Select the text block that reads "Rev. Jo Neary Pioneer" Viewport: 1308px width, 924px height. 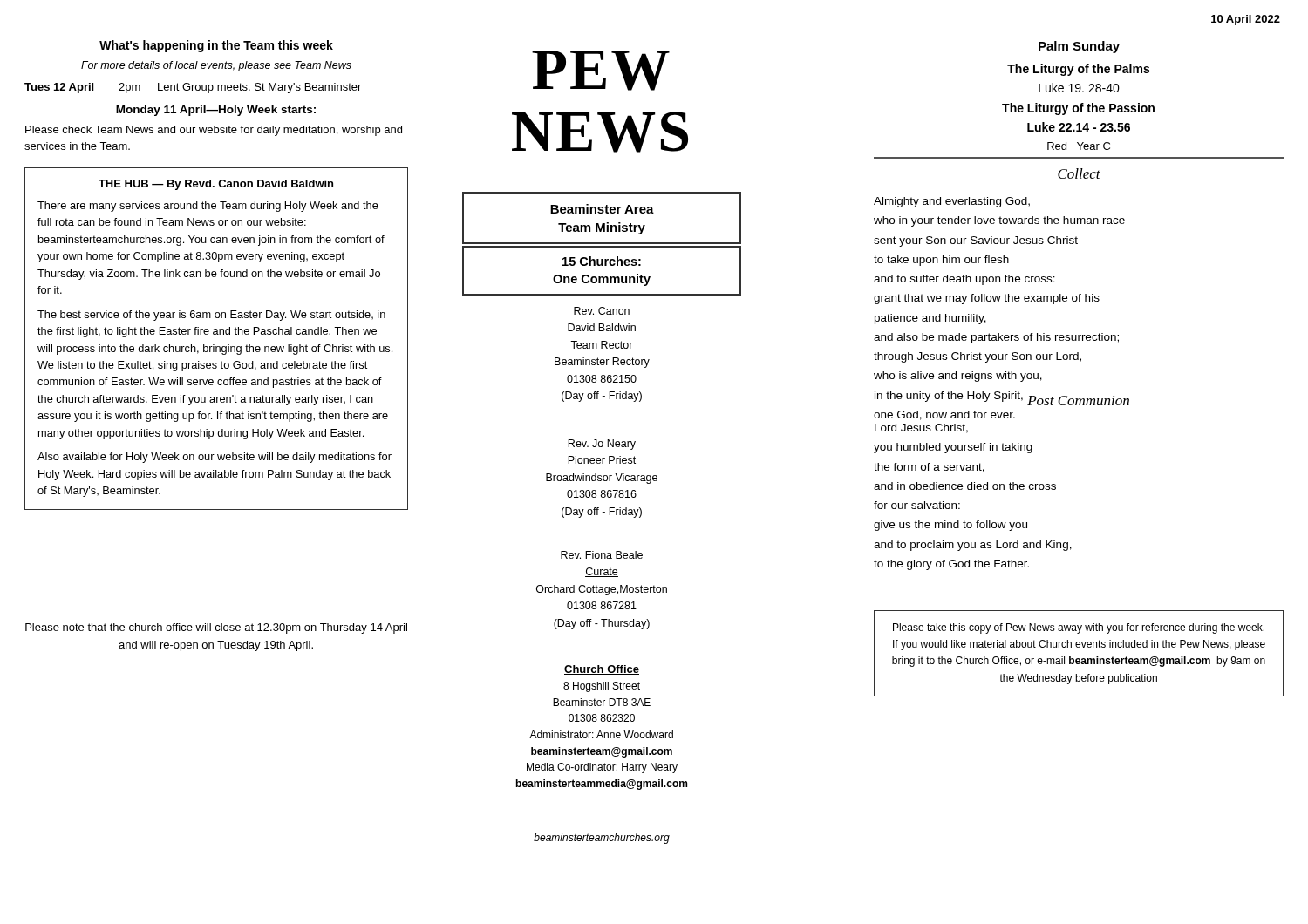coord(602,477)
